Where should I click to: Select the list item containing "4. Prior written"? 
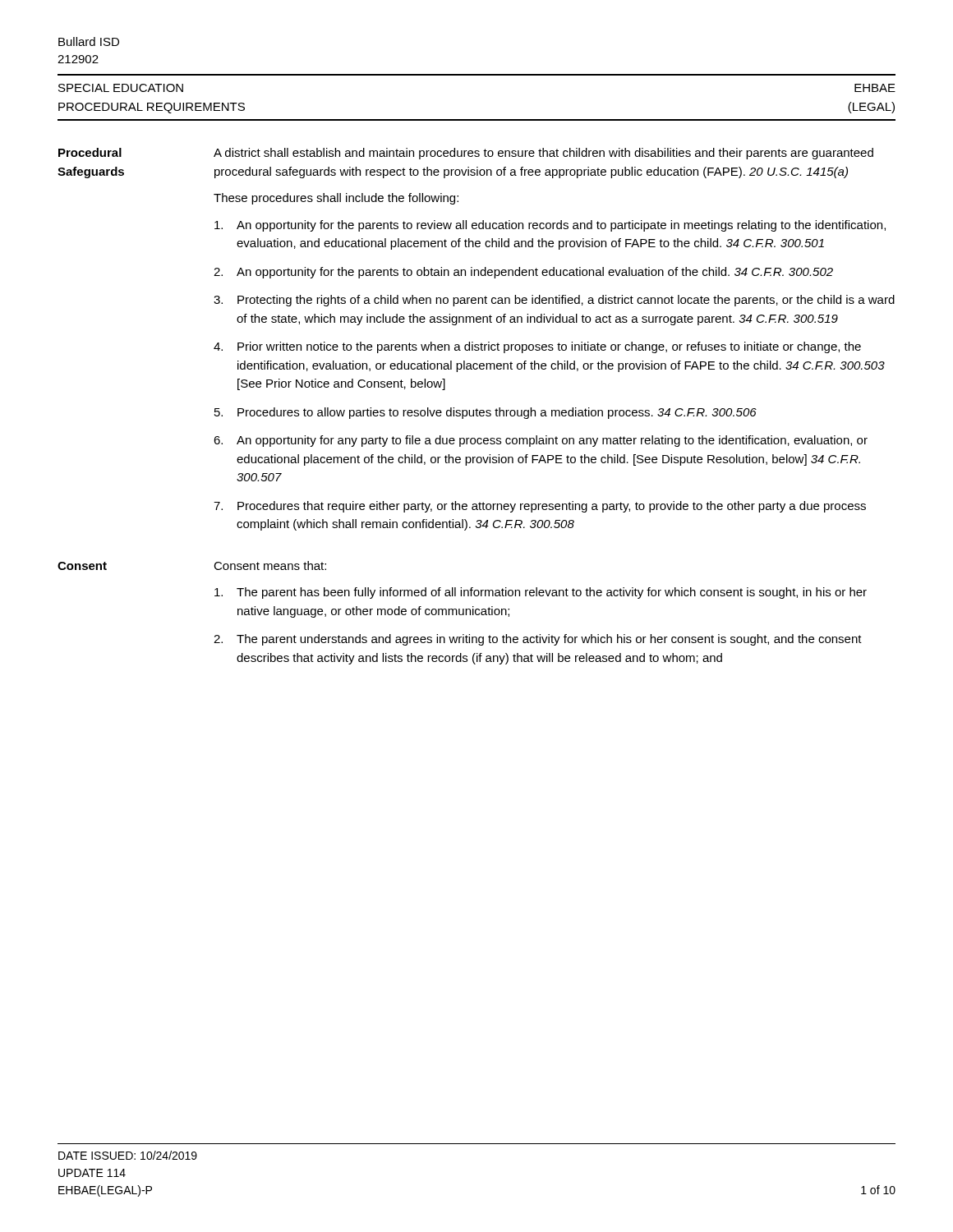pos(555,365)
